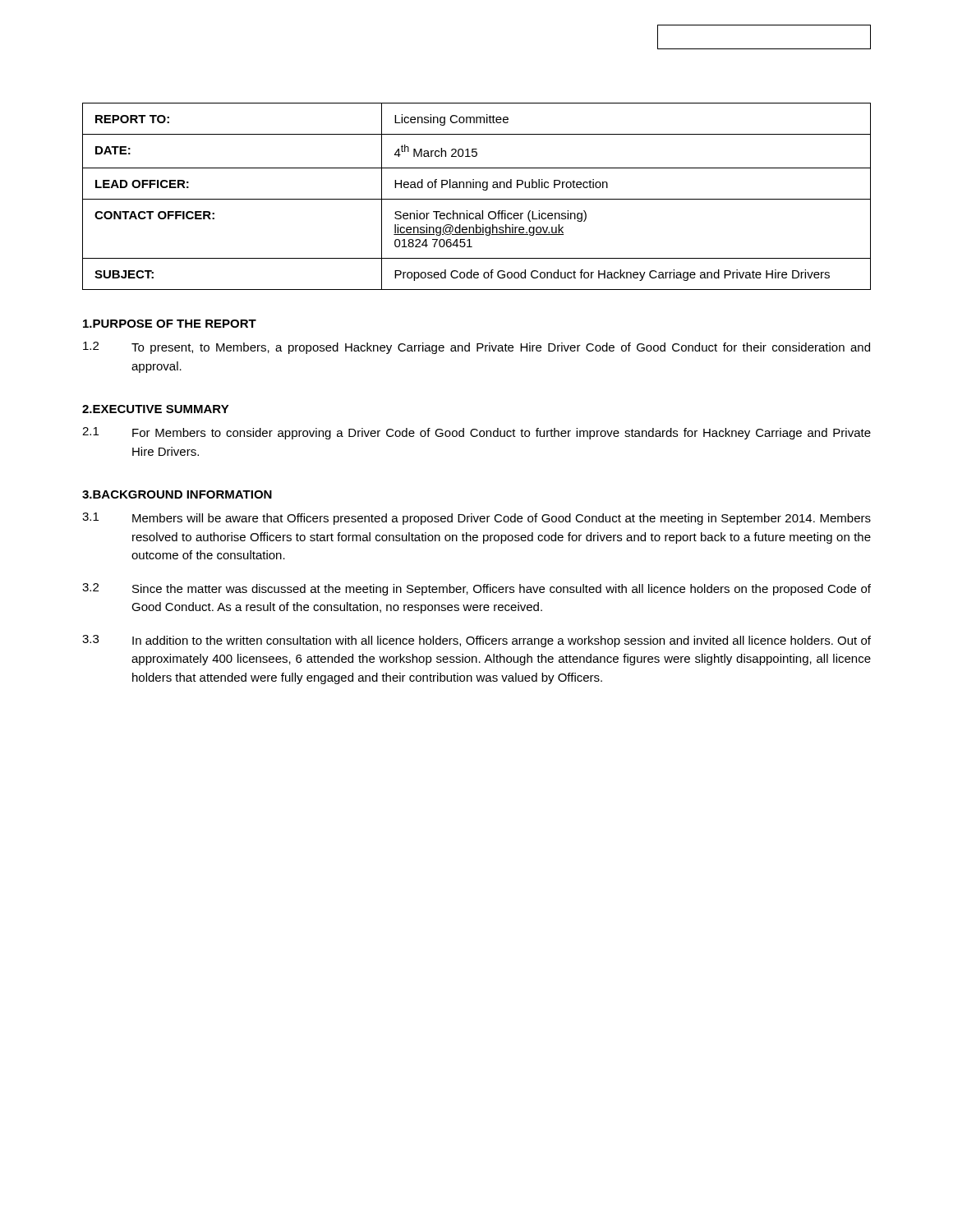Find the table that mentions "Proposed Code of Good Conduct"
953x1232 pixels.
(x=476, y=196)
